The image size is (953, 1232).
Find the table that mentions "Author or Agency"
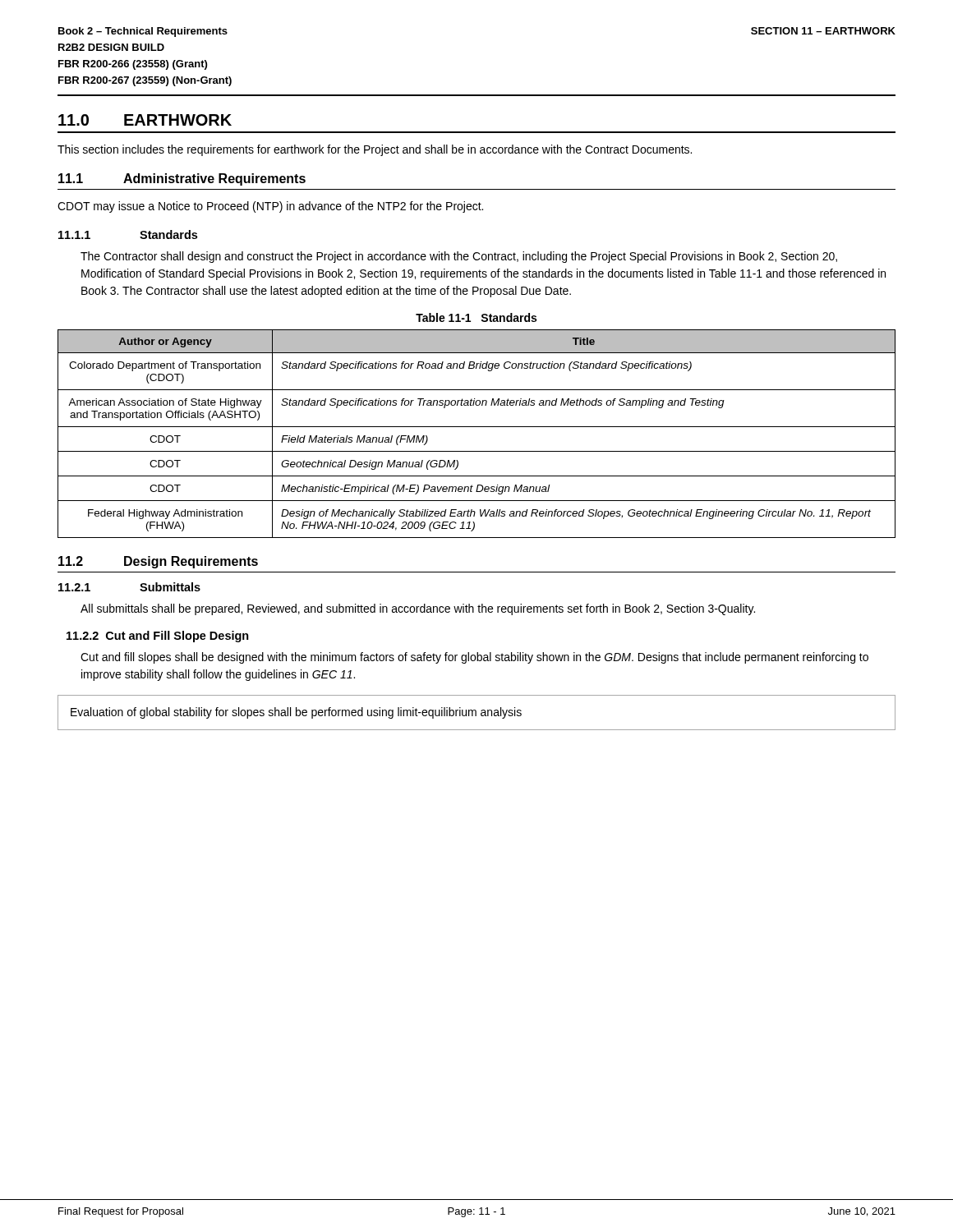tap(476, 433)
